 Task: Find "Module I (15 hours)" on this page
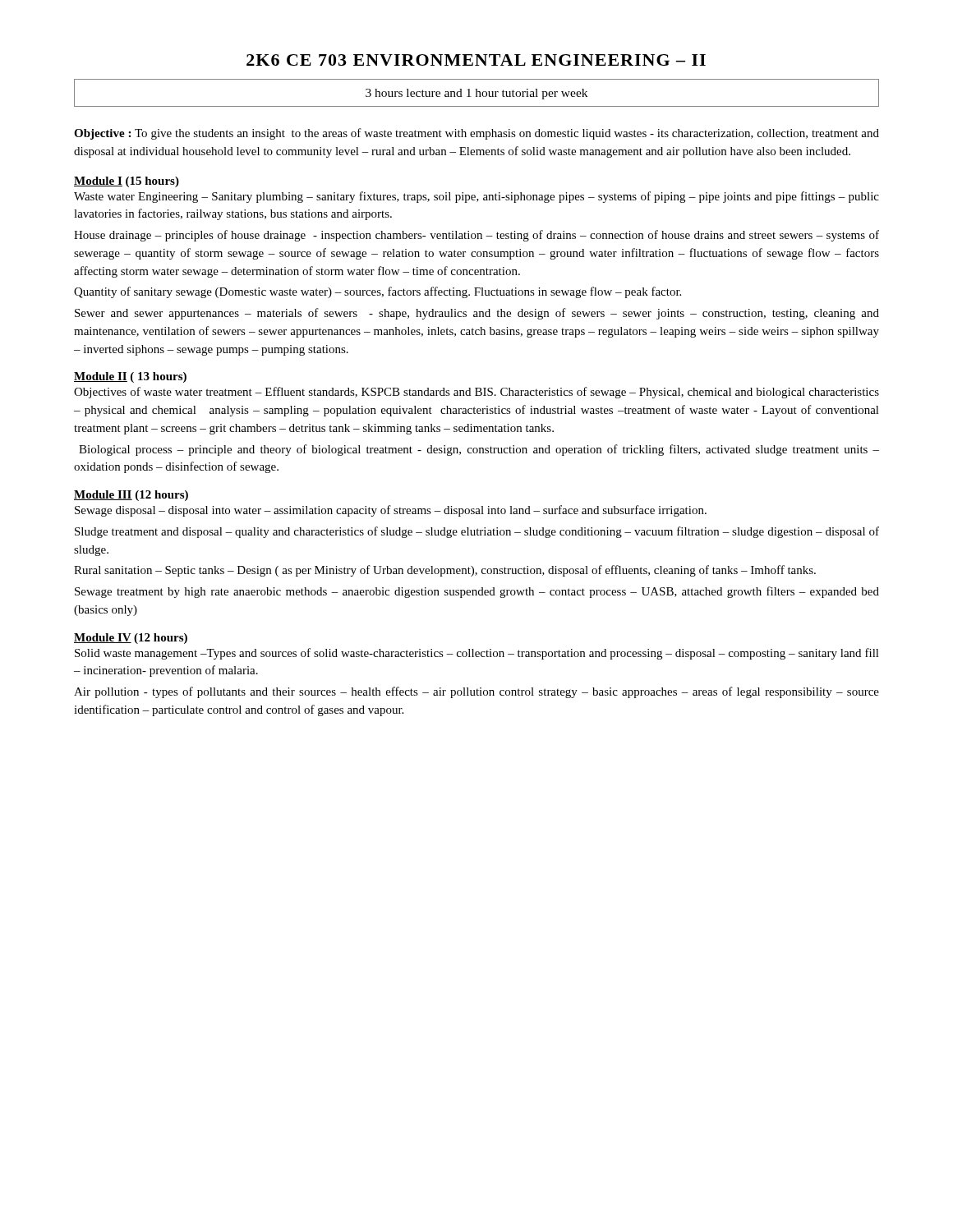[x=127, y=180]
